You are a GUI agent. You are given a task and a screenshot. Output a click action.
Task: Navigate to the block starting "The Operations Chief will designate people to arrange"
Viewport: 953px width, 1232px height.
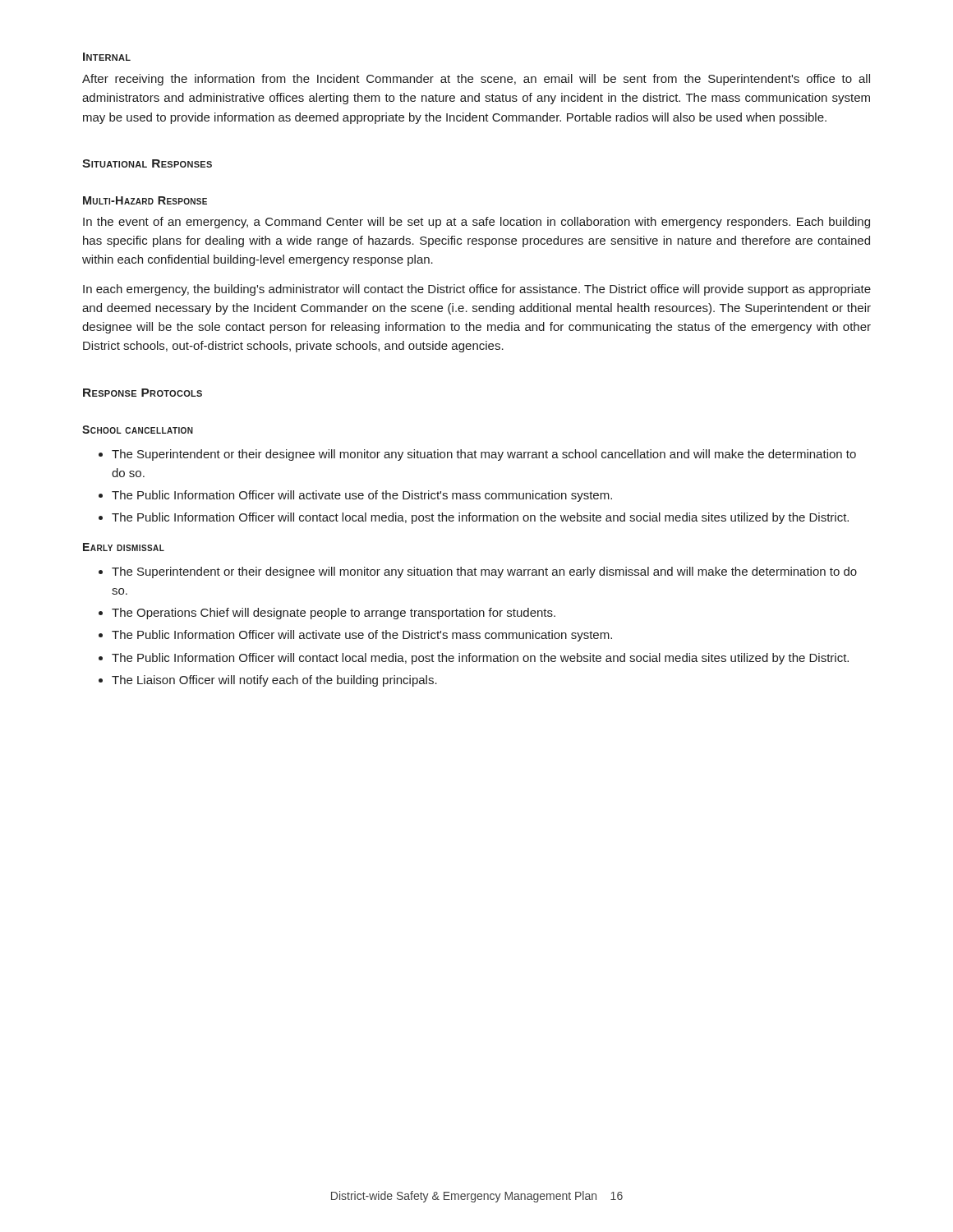pos(334,612)
